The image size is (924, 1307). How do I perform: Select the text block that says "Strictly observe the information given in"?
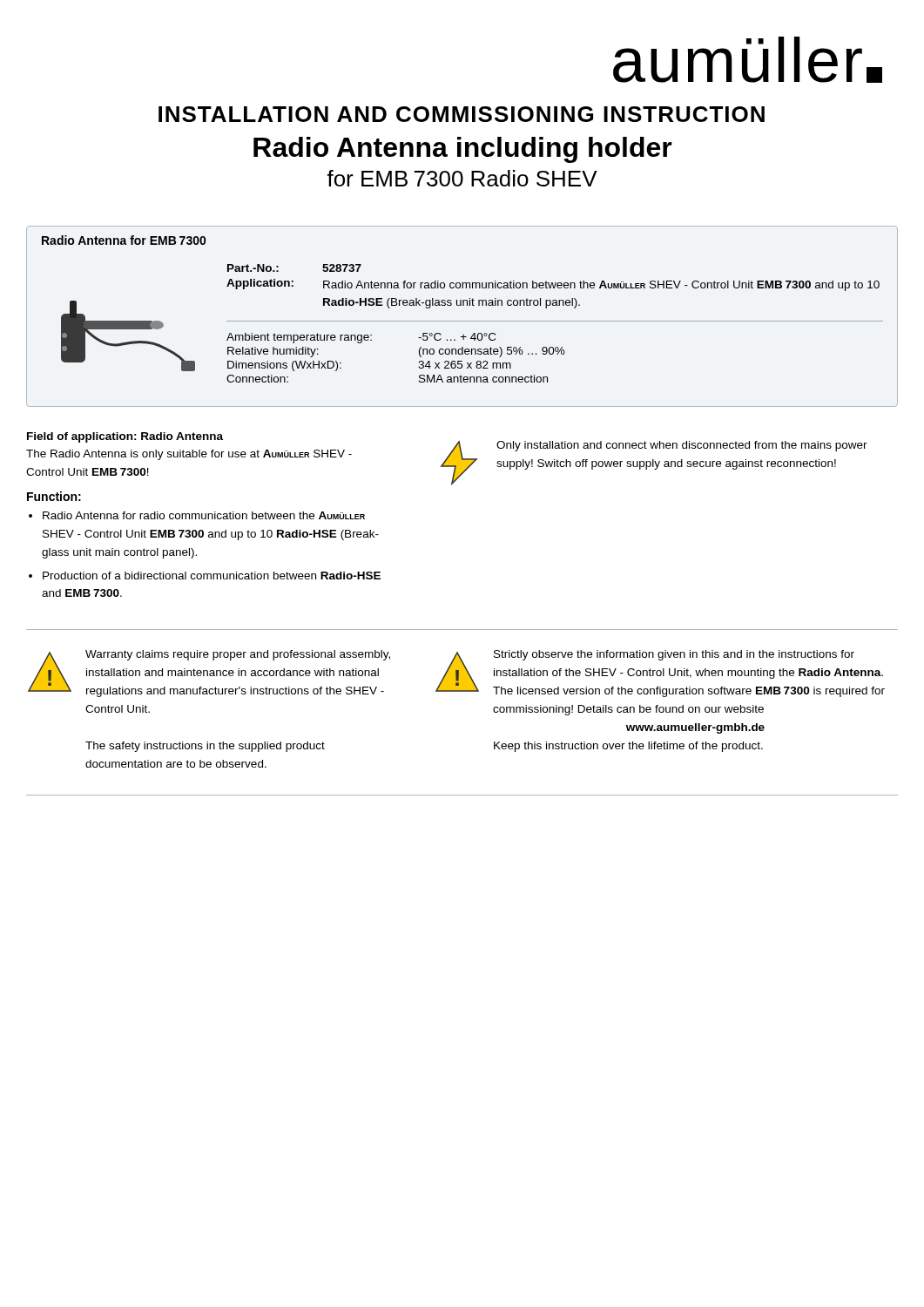[x=695, y=700]
